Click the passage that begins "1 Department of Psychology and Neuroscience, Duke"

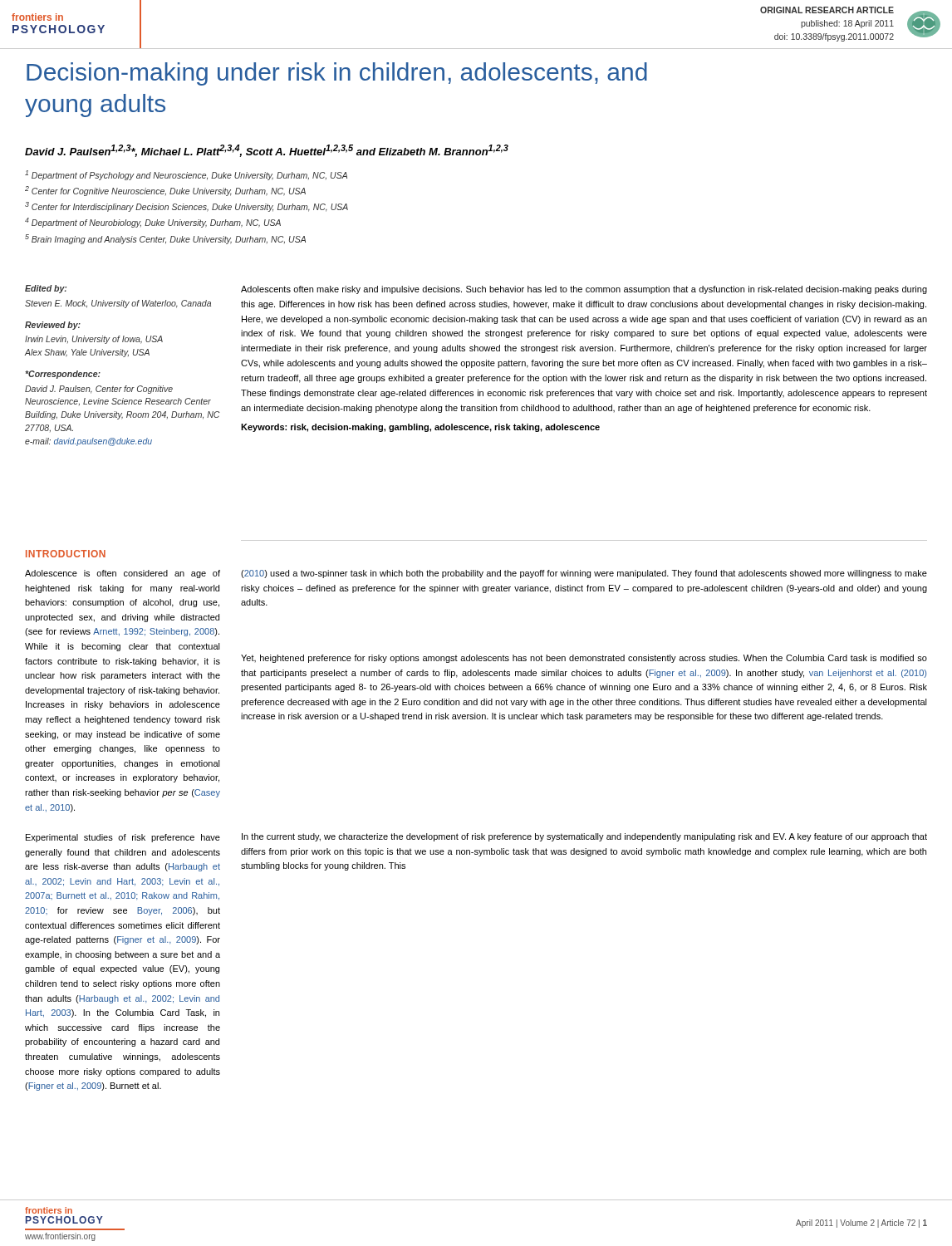187,206
